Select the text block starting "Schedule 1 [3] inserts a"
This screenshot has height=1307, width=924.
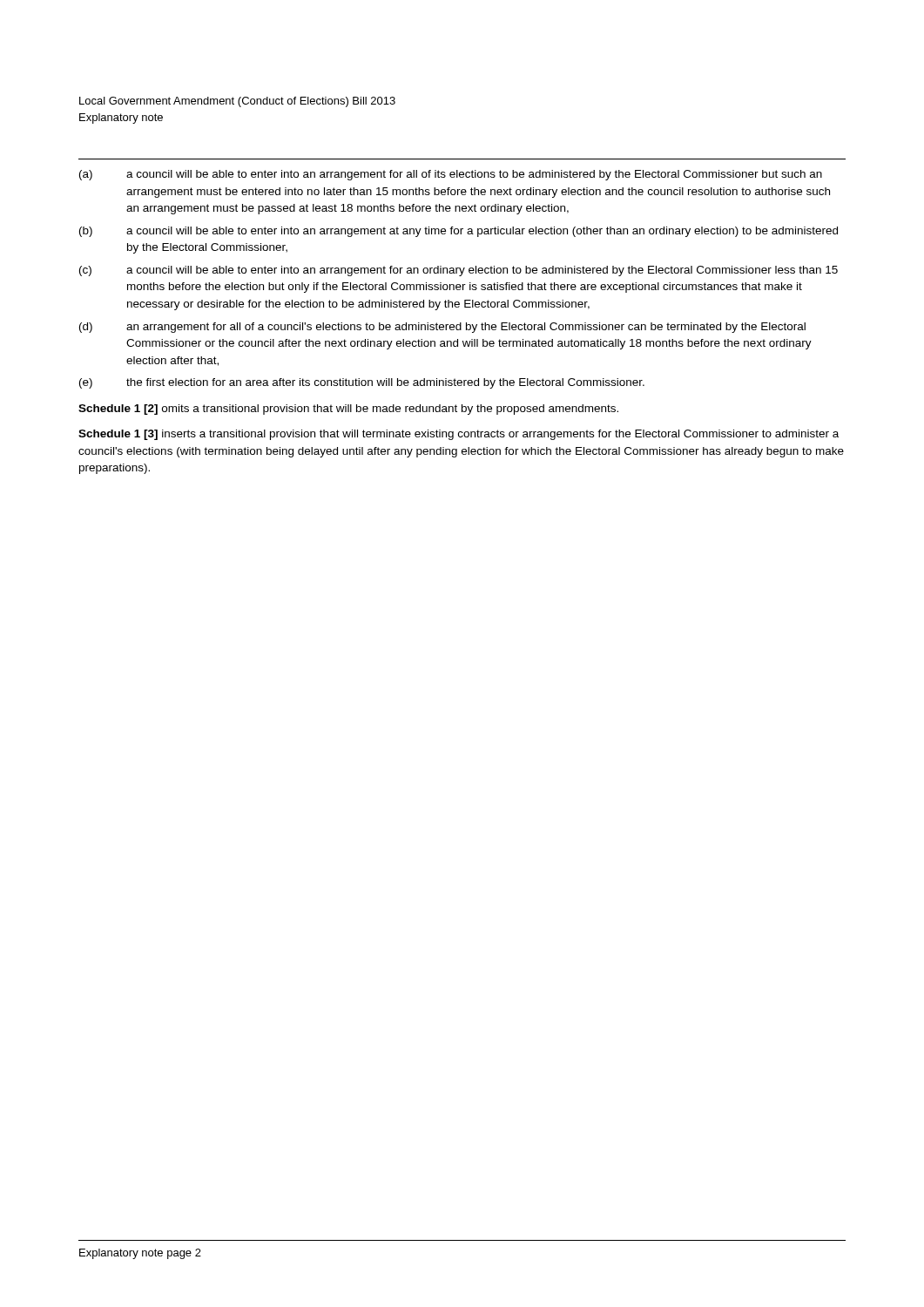tap(461, 451)
